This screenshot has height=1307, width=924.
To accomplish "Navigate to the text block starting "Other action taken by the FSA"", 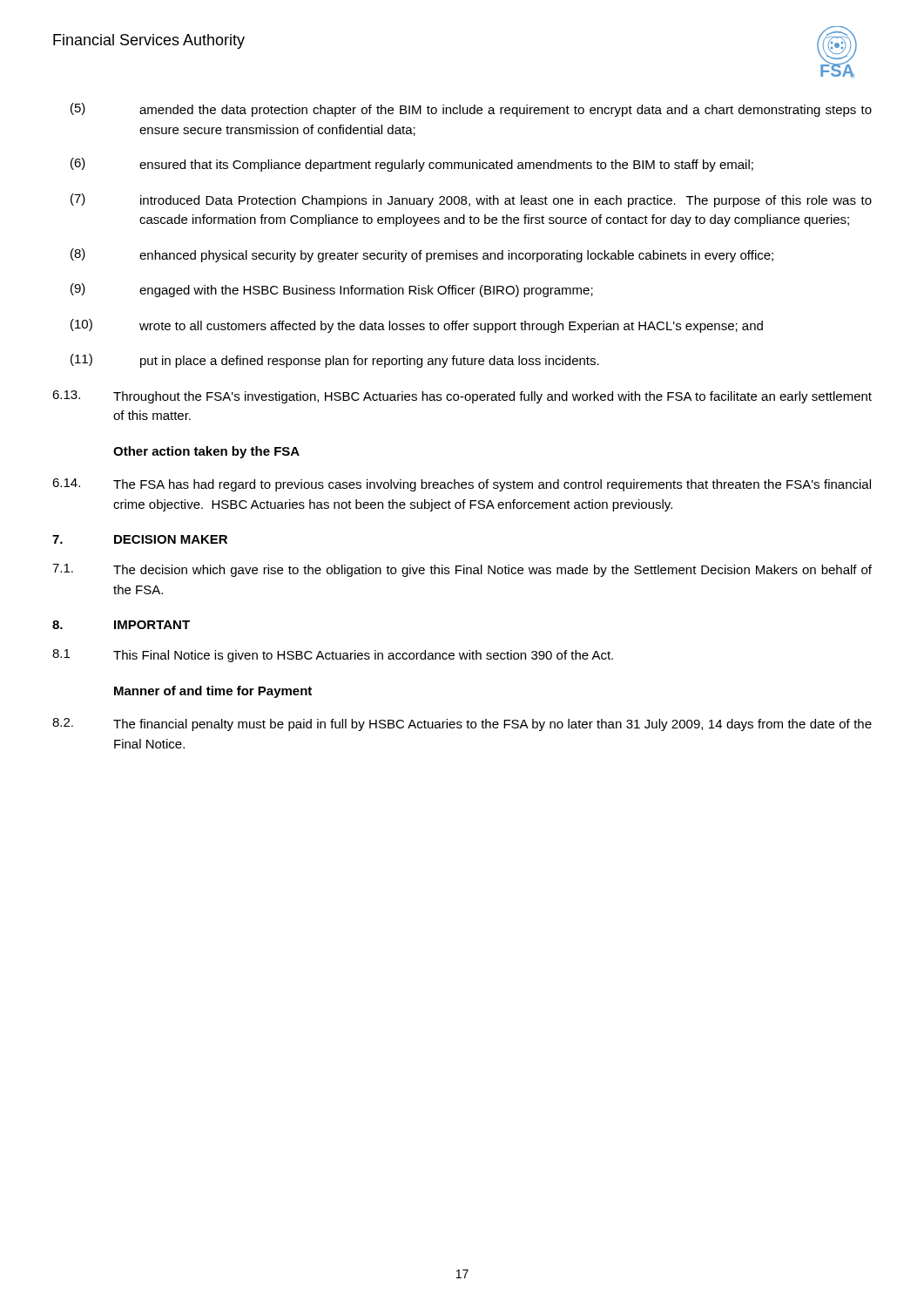I will (206, 450).
